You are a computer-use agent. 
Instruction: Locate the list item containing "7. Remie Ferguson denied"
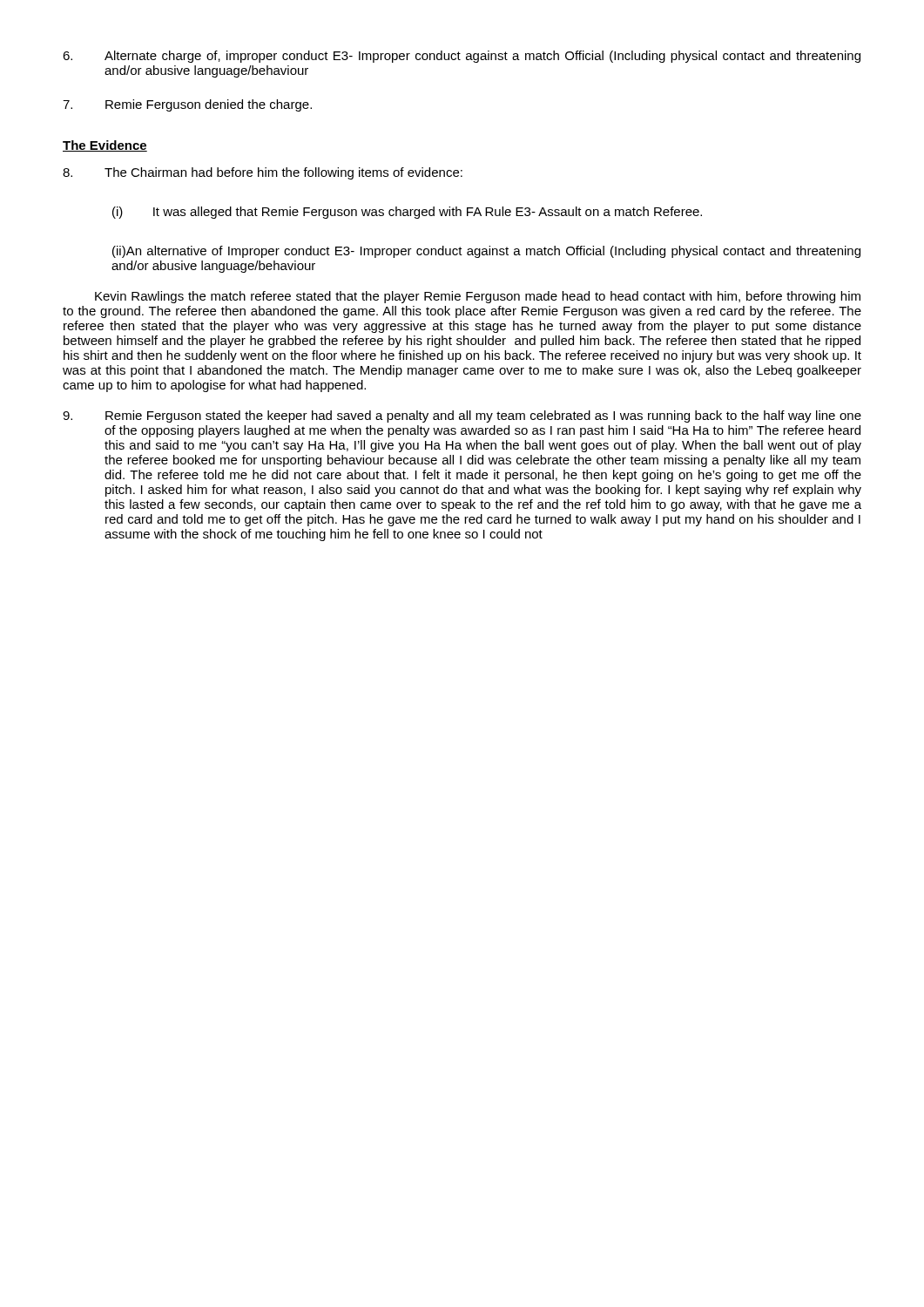click(x=187, y=105)
